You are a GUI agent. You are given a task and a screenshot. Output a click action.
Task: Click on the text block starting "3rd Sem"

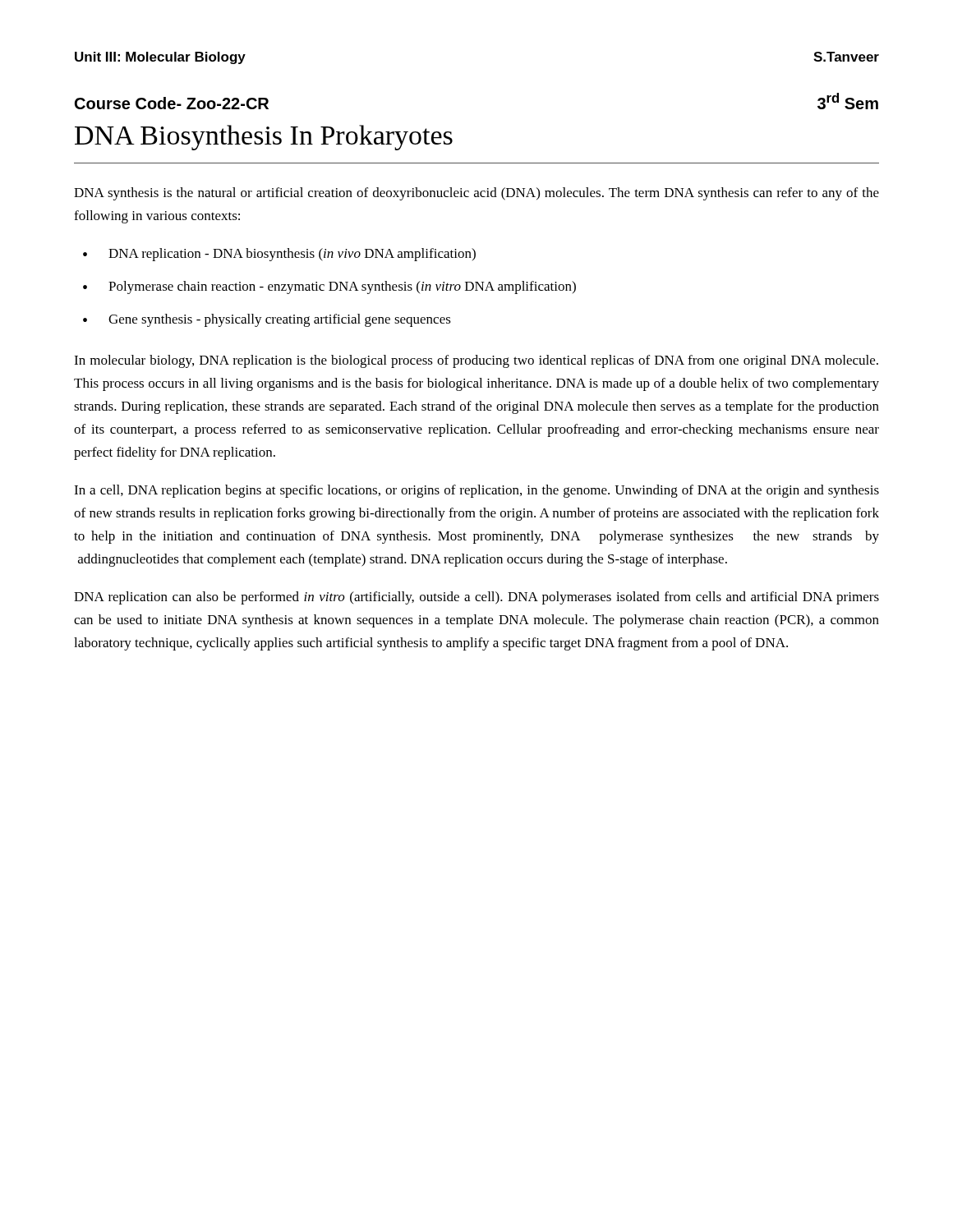848,101
